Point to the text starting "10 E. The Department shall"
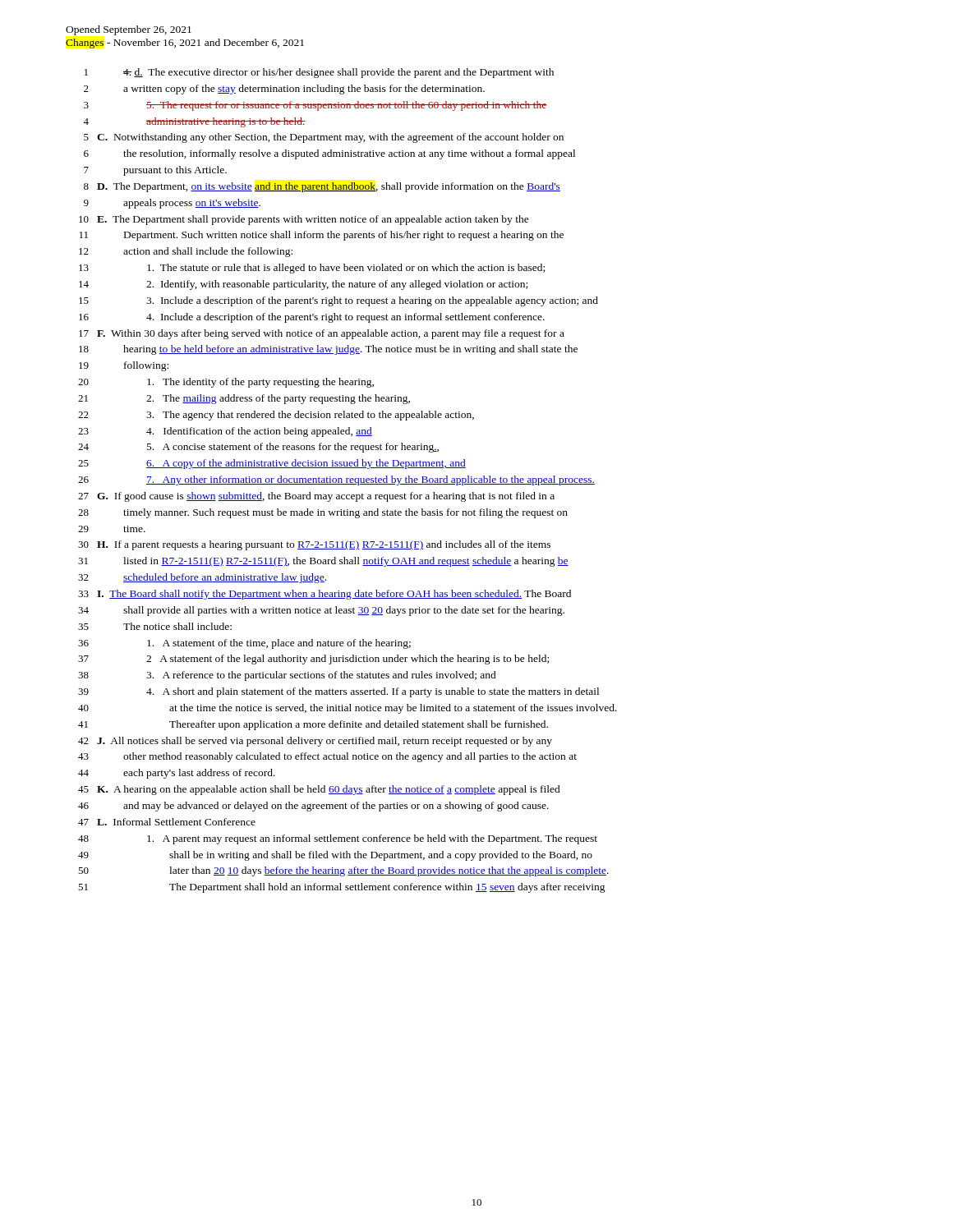 pyautogui.click(x=476, y=219)
